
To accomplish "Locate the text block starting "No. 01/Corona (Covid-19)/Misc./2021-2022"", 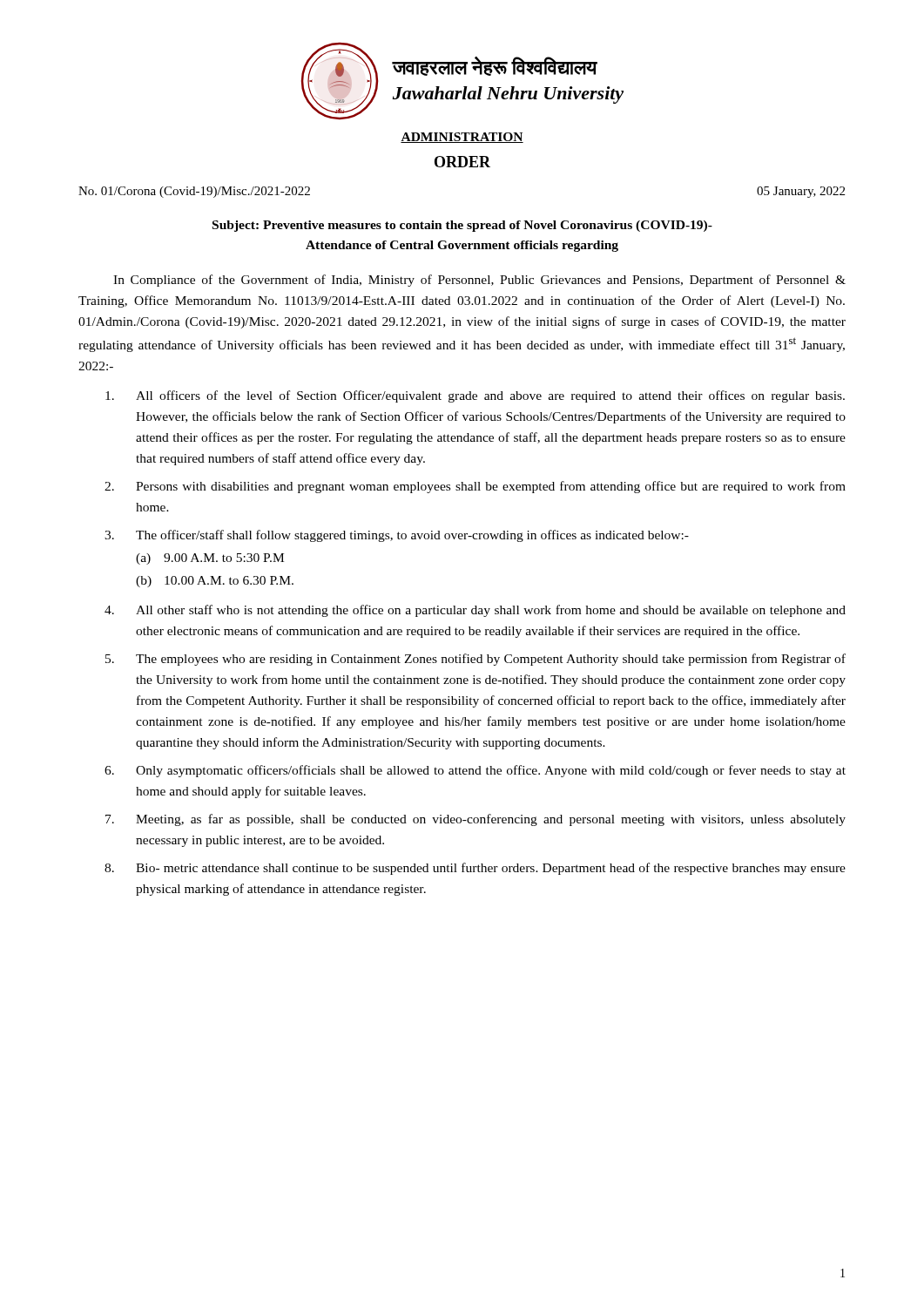I will (x=187, y=192).
